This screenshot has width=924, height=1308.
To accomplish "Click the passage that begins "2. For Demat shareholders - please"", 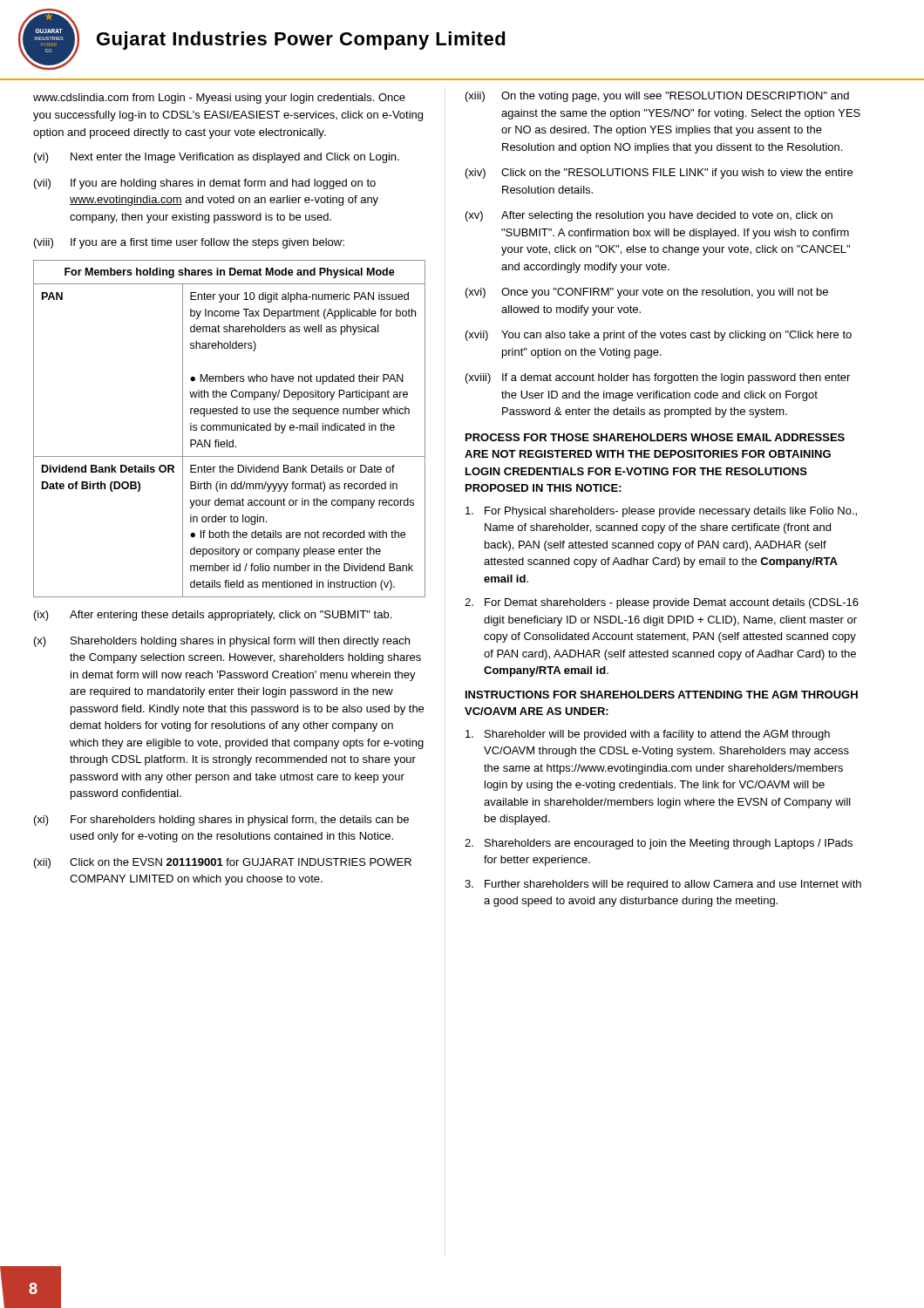I will 664,636.
